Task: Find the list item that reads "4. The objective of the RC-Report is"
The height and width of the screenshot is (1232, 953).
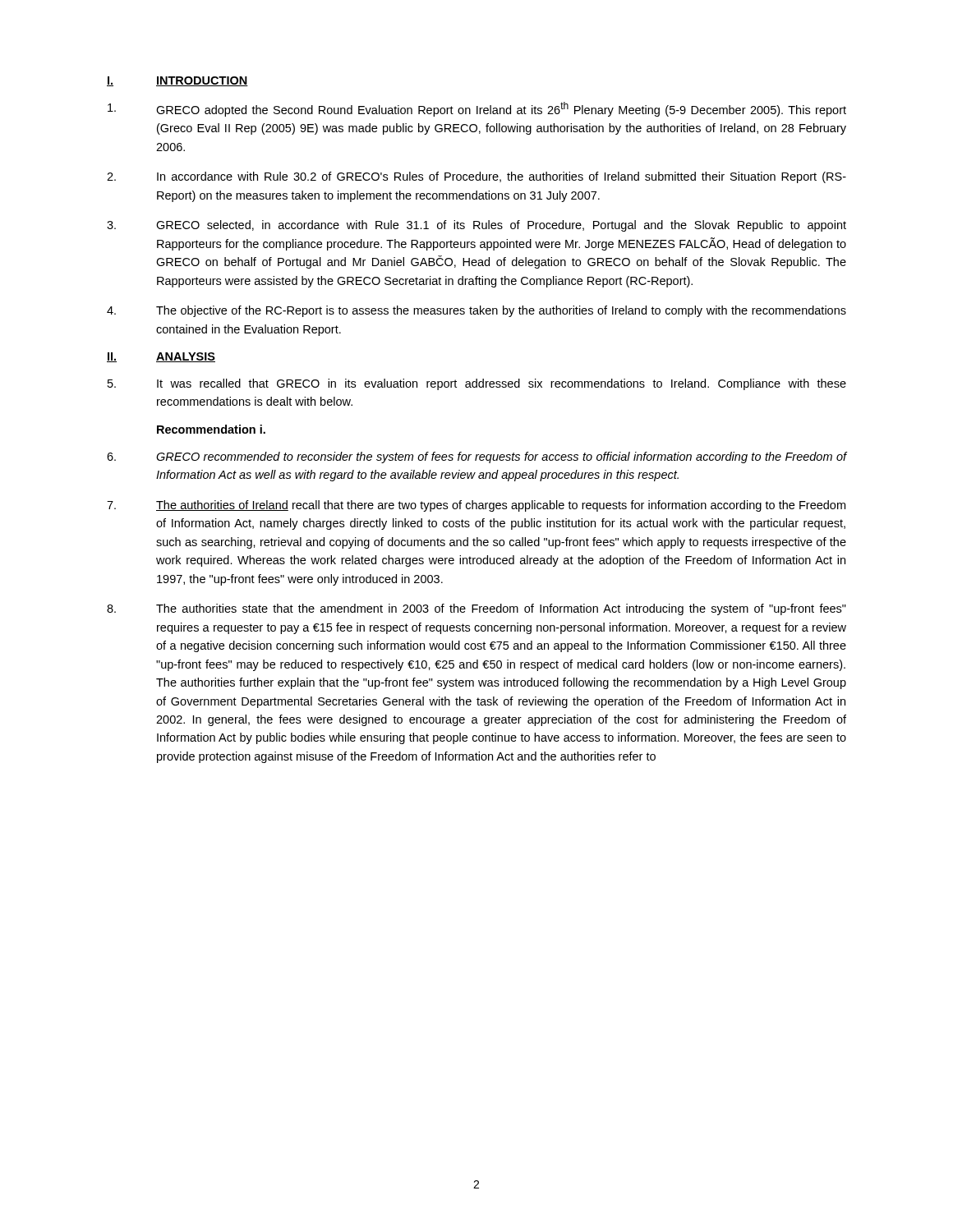Action: (x=476, y=320)
